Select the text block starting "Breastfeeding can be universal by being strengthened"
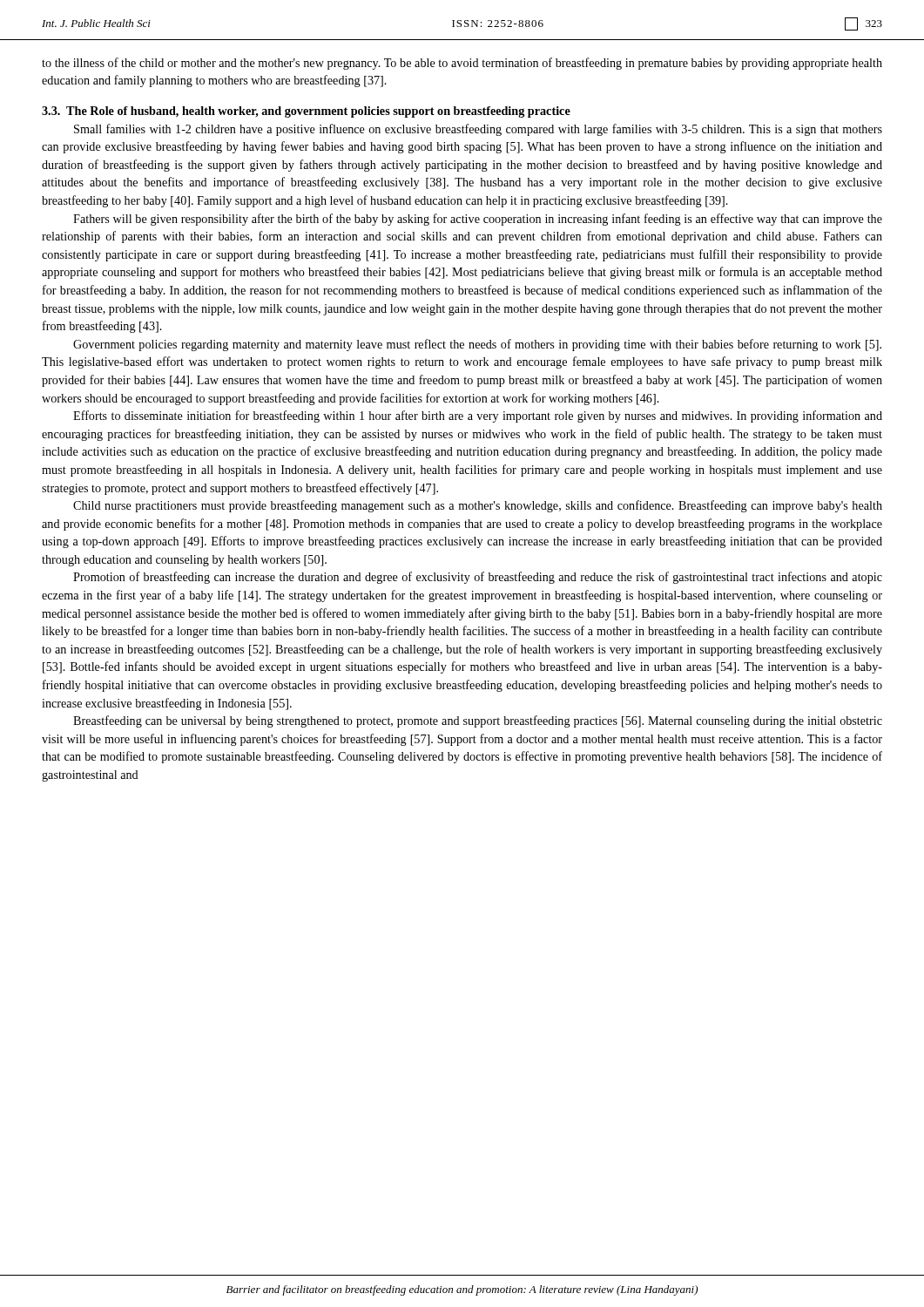 coord(462,748)
